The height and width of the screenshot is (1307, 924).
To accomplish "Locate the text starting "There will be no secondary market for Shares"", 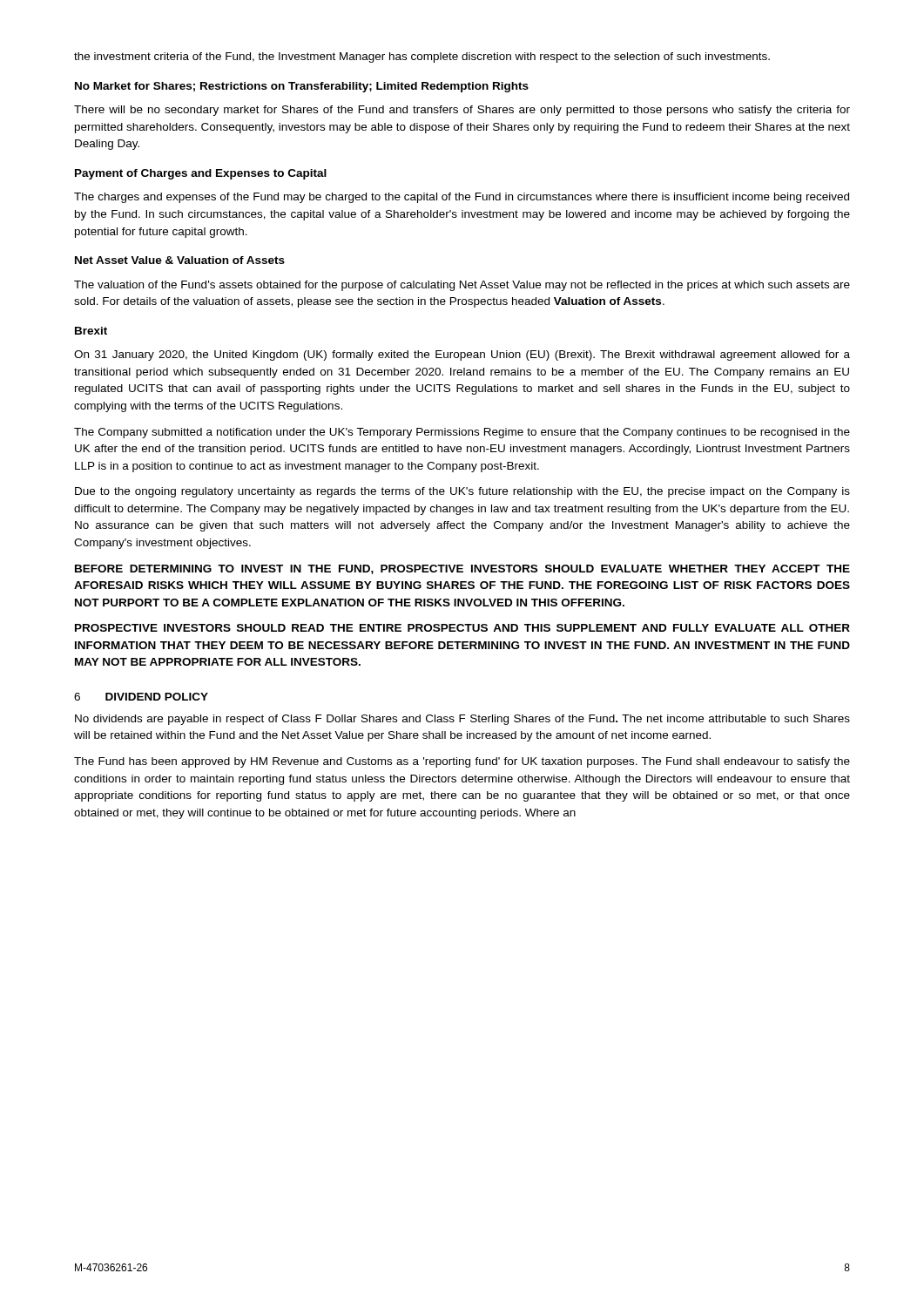I will [x=462, y=127].
